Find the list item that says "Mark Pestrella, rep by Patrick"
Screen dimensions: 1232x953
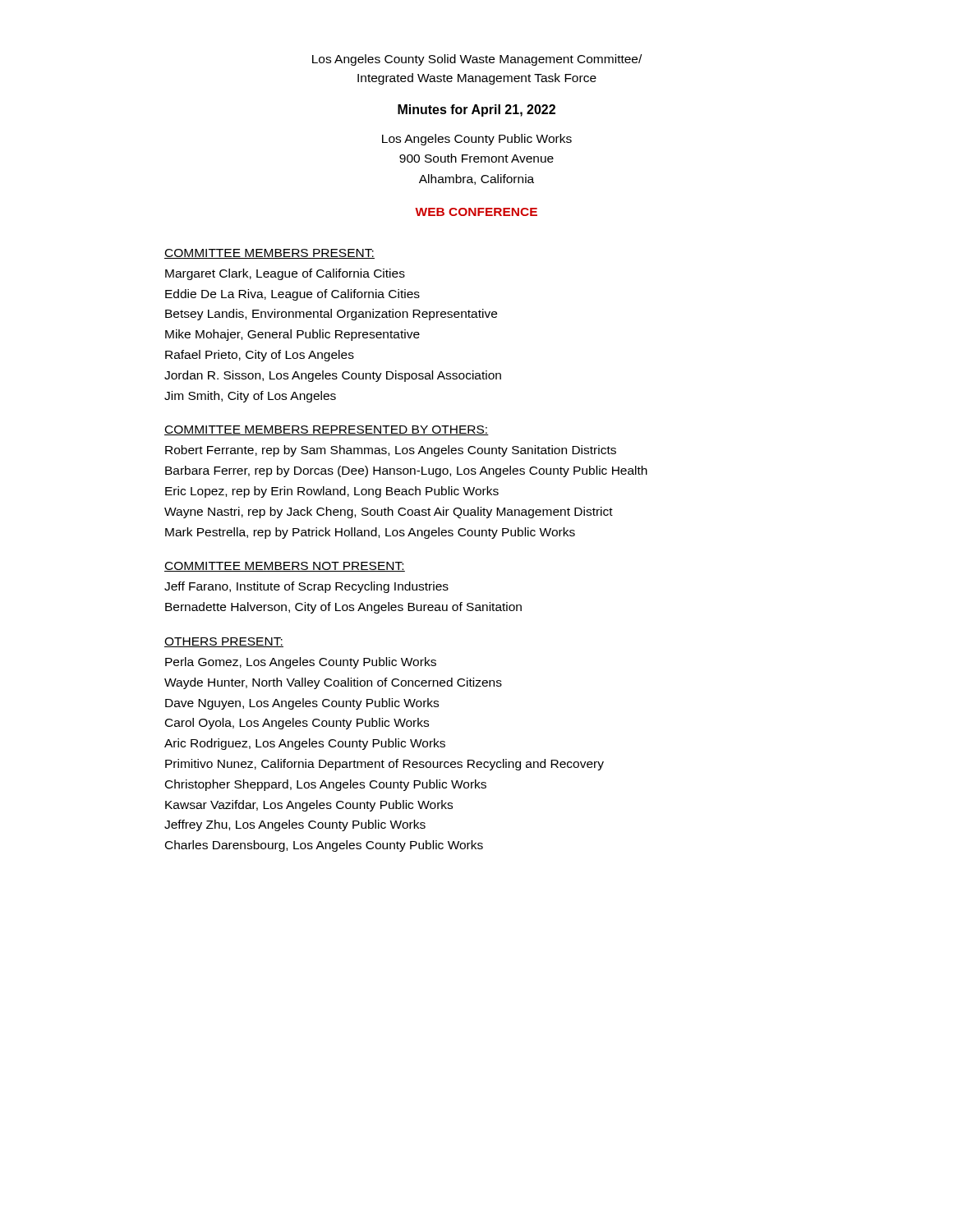[476, 532]
